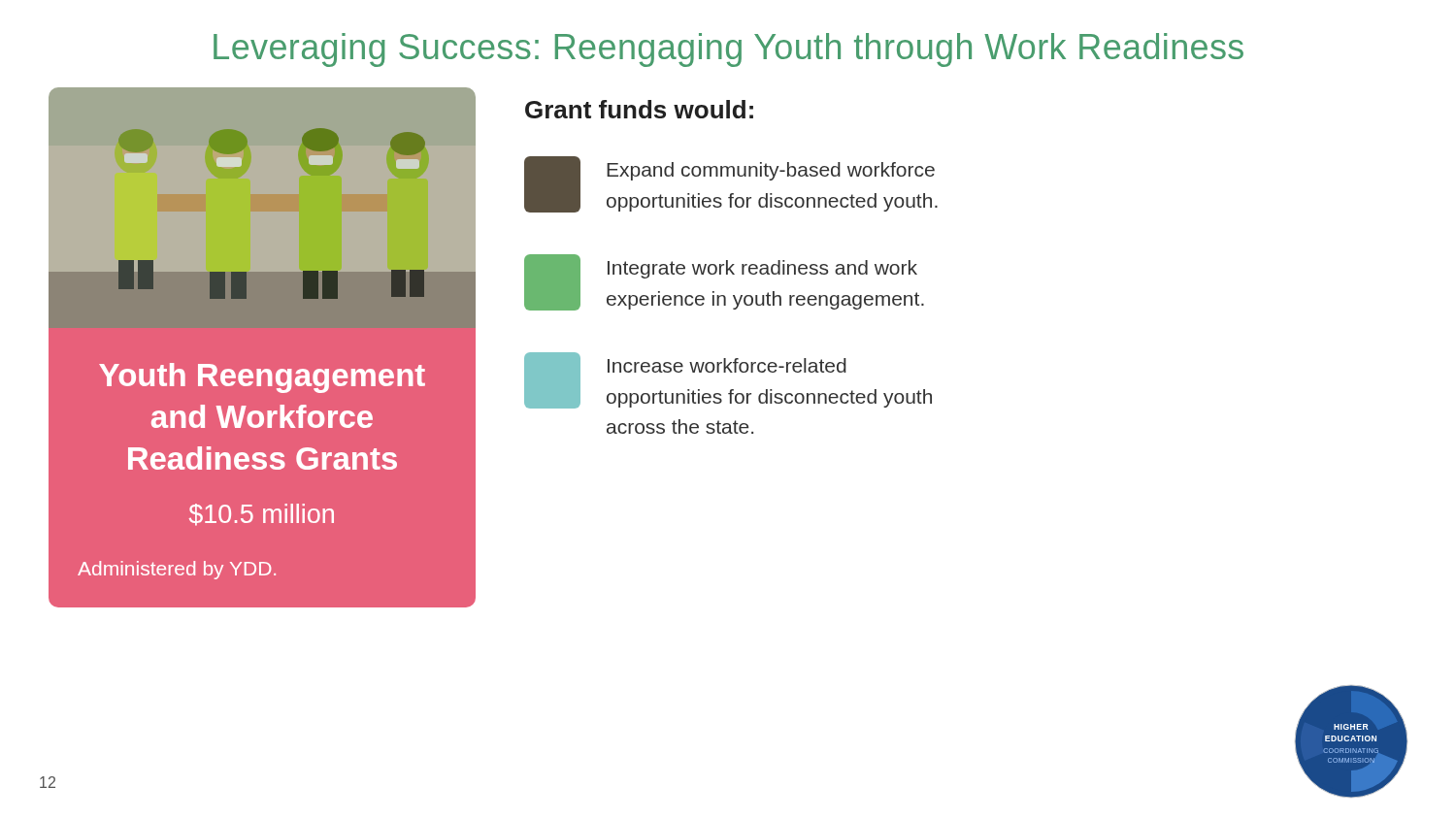Select the list item with the text "Increase workforce-relatedopportunities for disconnected youthacross the state."
This screenshot has width=1456, height=819.
[x=729, y=396]
